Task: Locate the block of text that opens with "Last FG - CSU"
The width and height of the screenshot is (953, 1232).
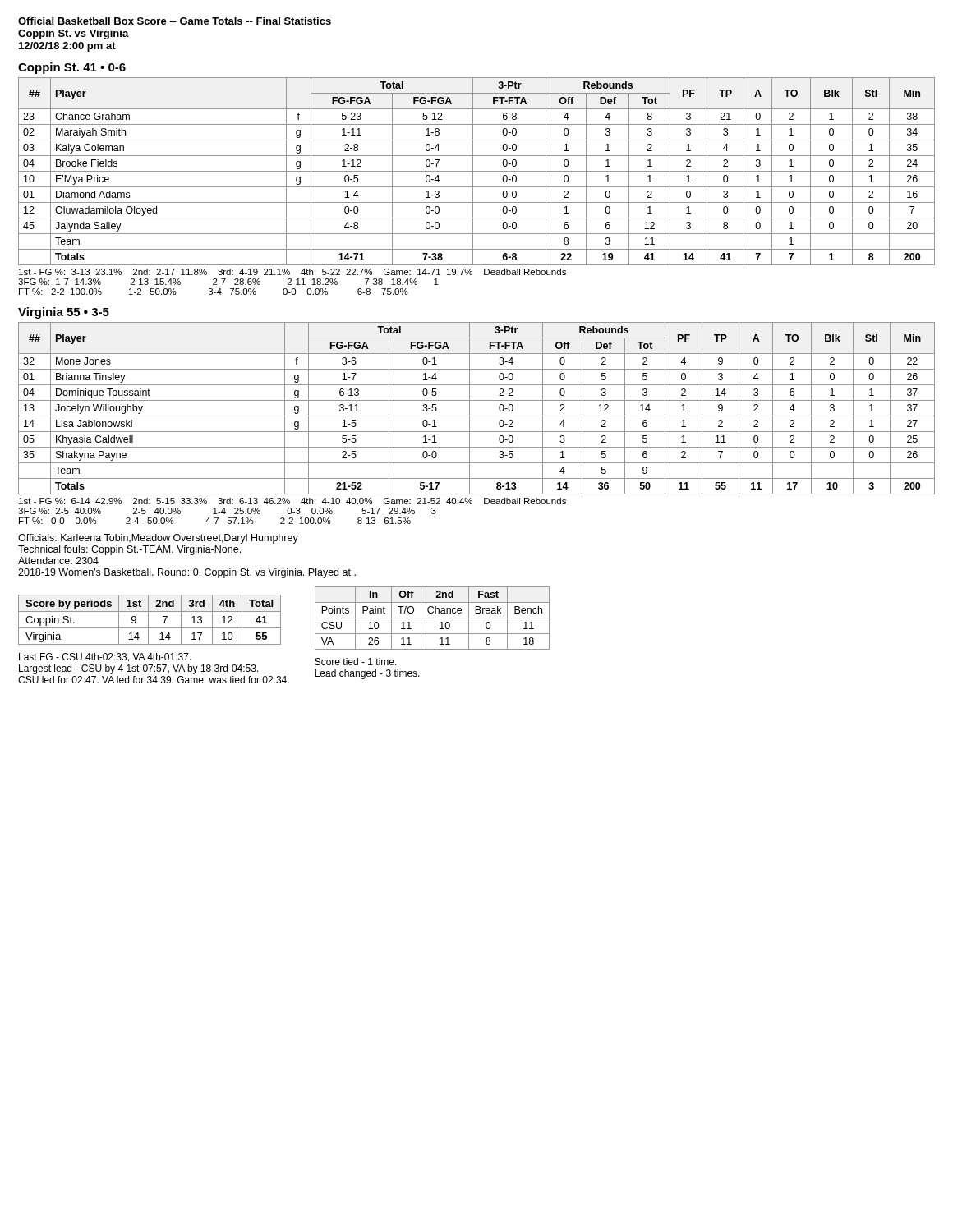Action: [x=154, y=669]
